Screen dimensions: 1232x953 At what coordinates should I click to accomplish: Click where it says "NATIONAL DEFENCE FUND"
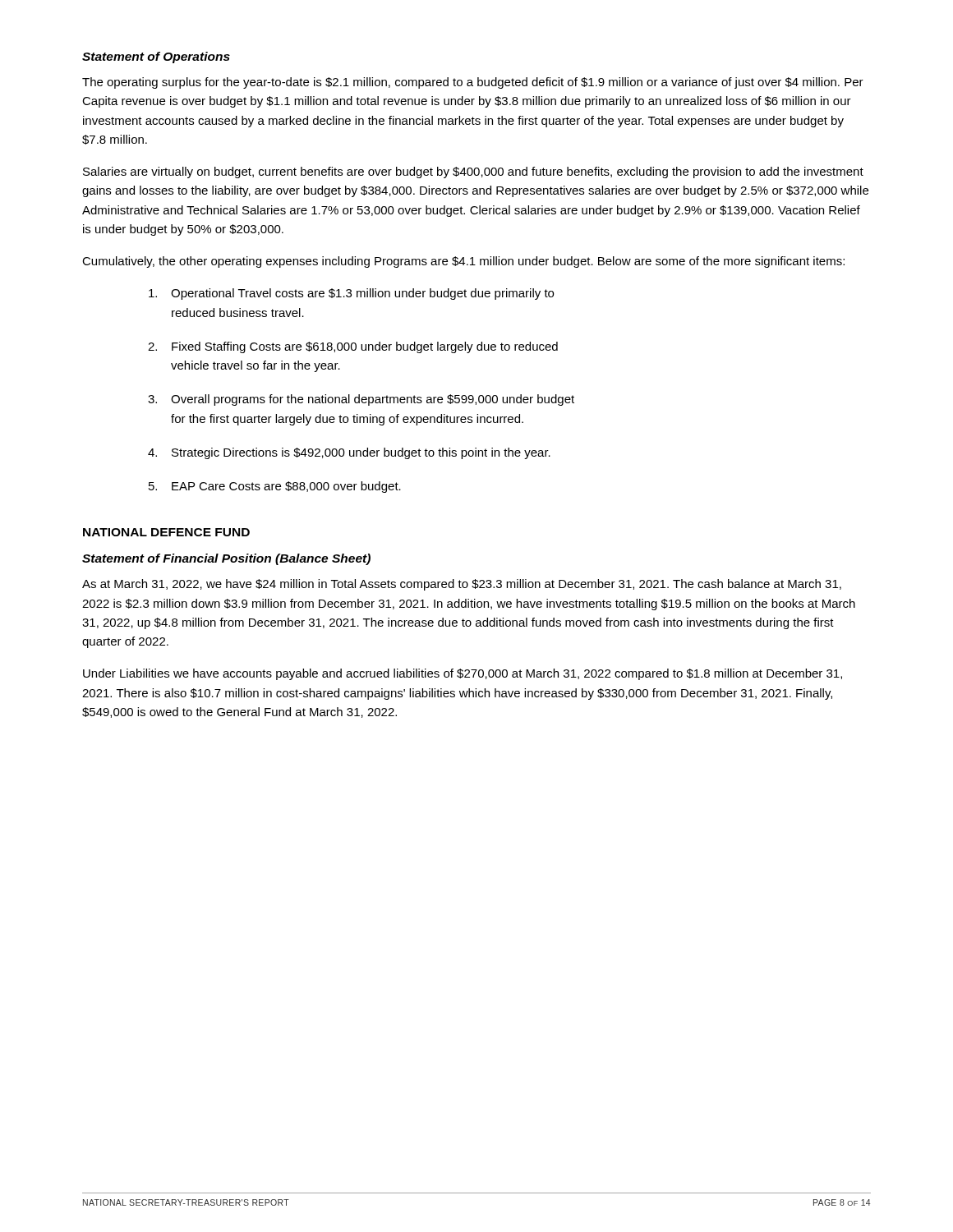[x=166, y=532]
